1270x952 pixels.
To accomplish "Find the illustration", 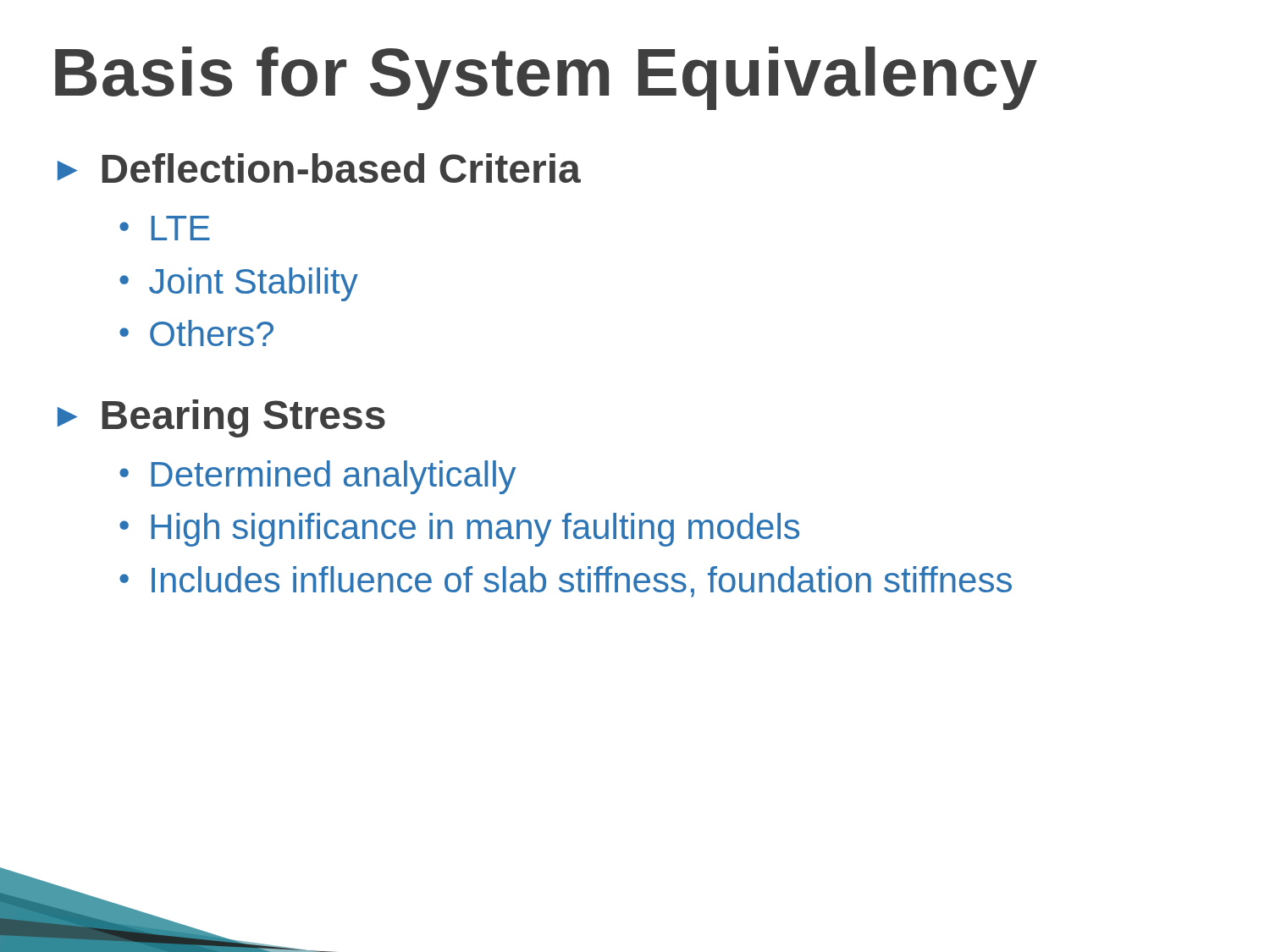I will coord(169,884).
